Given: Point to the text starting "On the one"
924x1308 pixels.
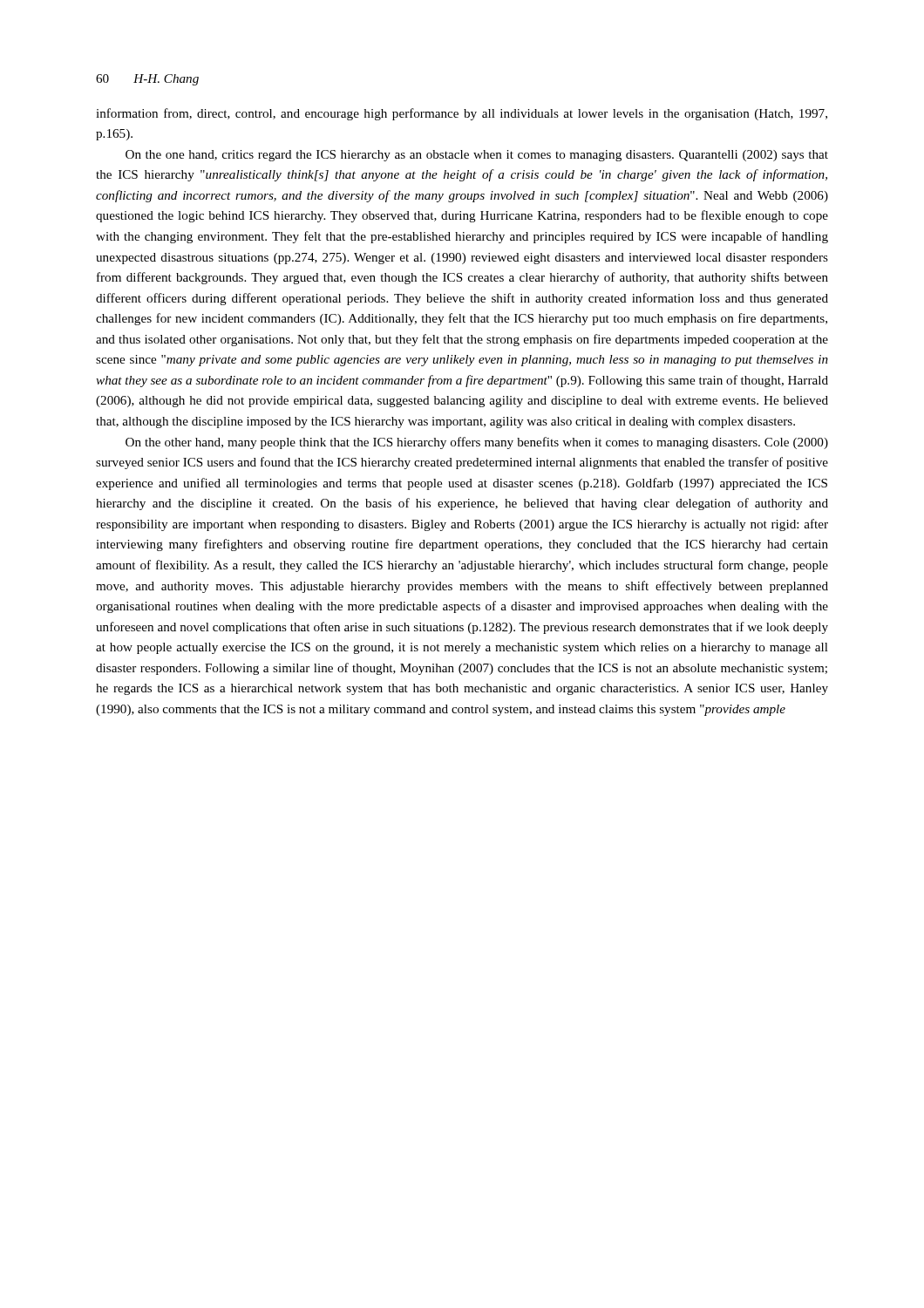Looking at the screenshot, I should 462,287.
